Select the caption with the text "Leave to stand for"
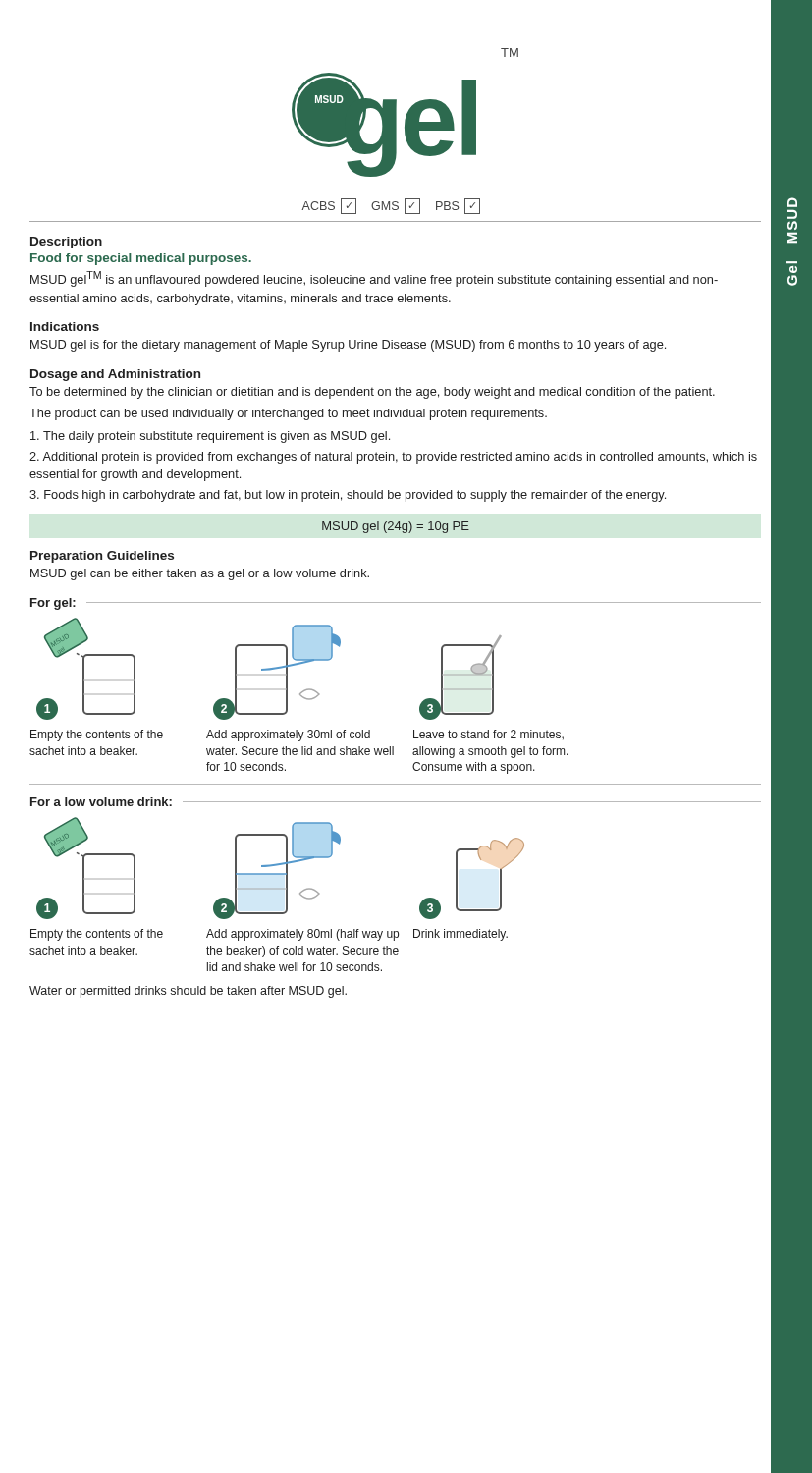 491,751
